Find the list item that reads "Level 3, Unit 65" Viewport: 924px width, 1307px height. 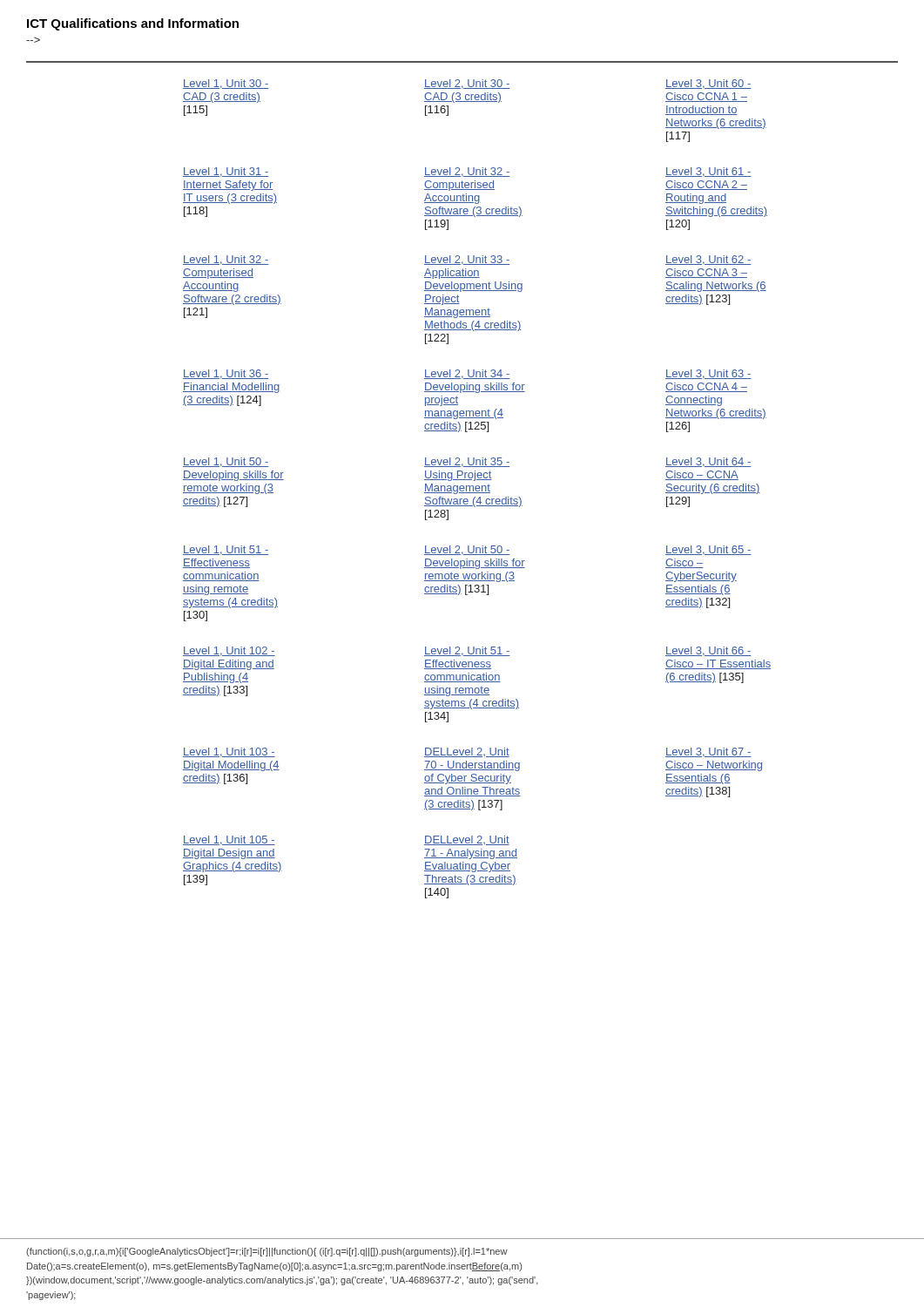[x=708, y=575]
